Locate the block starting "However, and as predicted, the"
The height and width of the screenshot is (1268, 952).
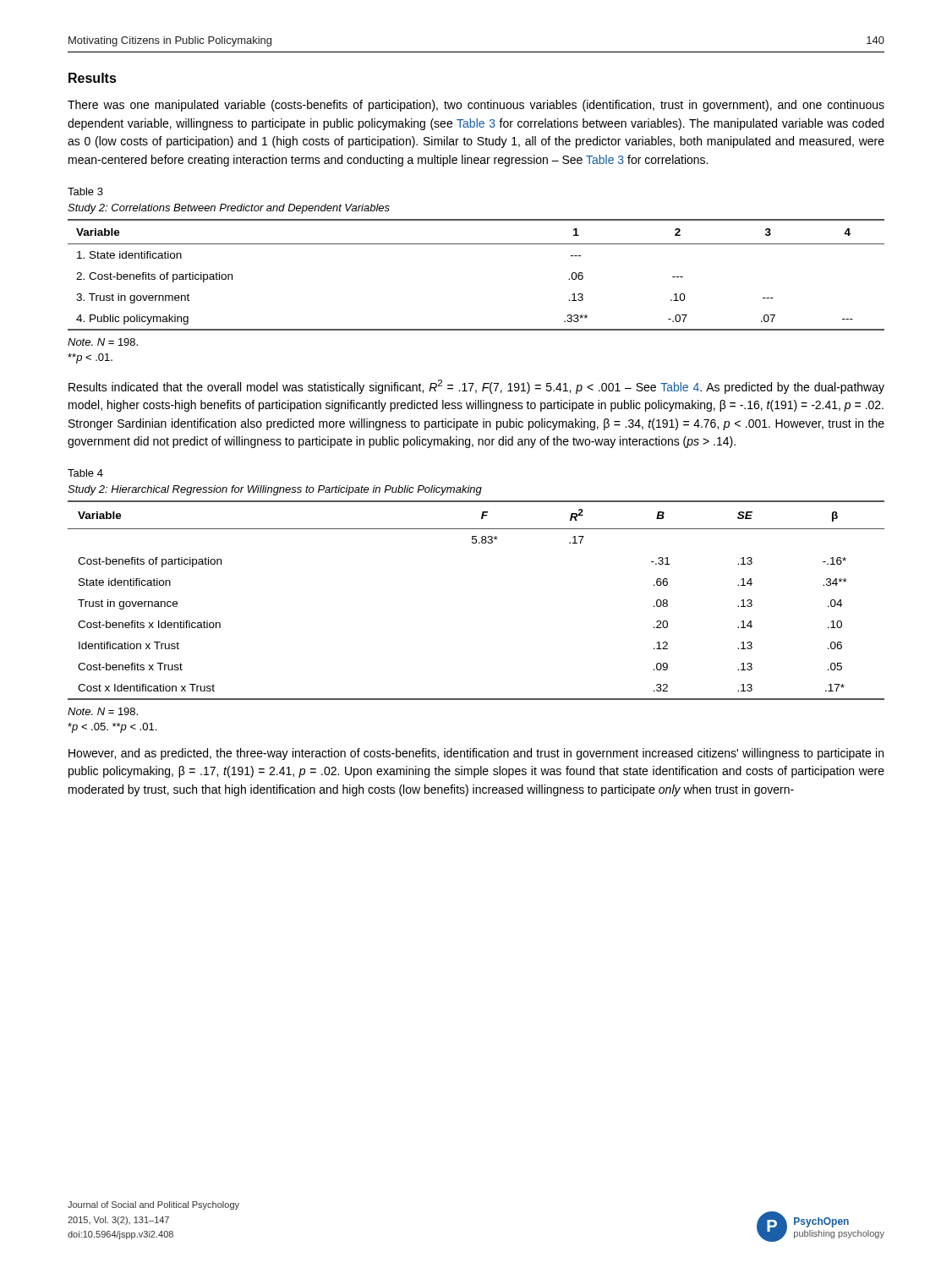pos(476,771)
